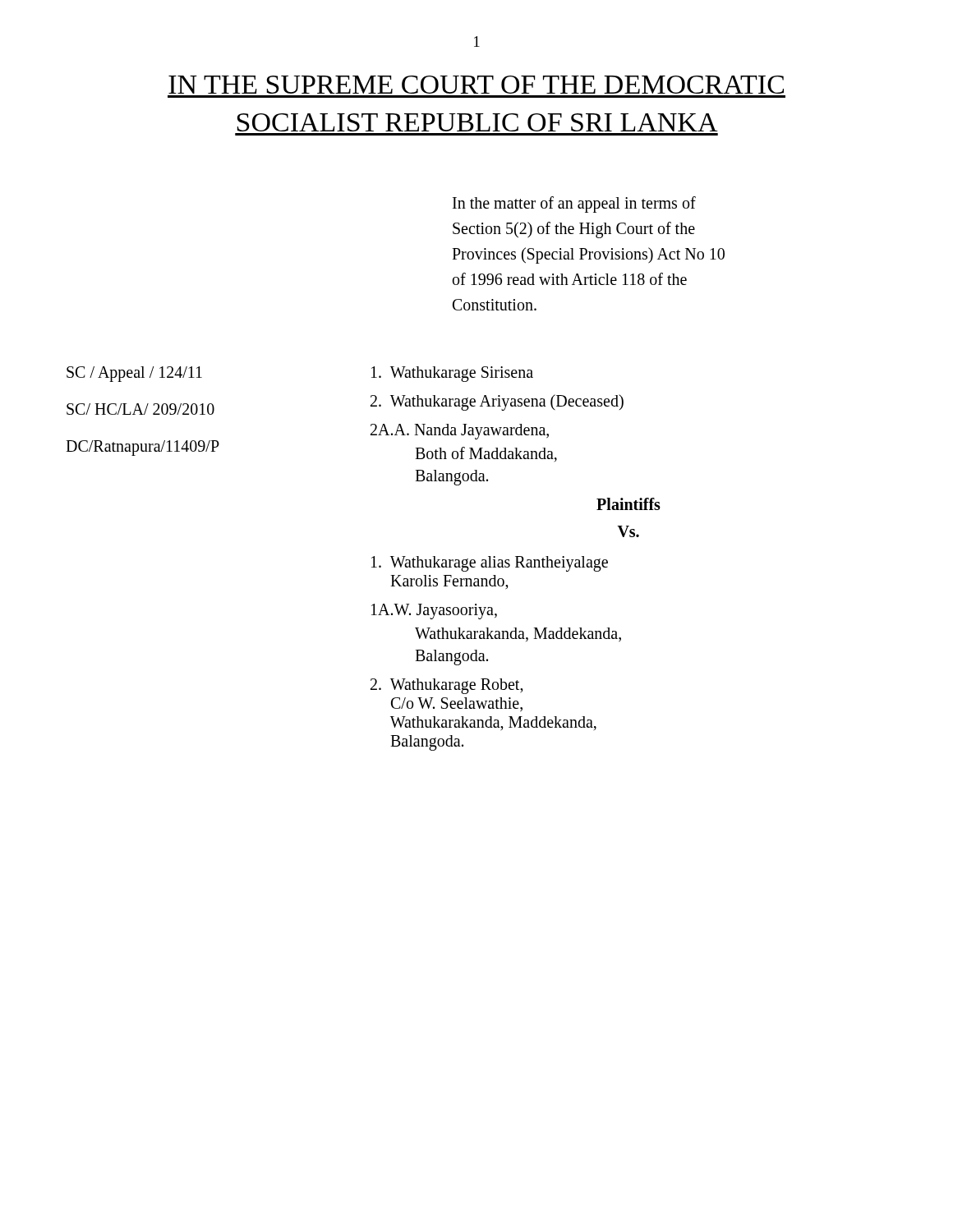
Task: Click on the region starting "1A.W. Jayasooriya,"
Action: (x=434, y=609)
